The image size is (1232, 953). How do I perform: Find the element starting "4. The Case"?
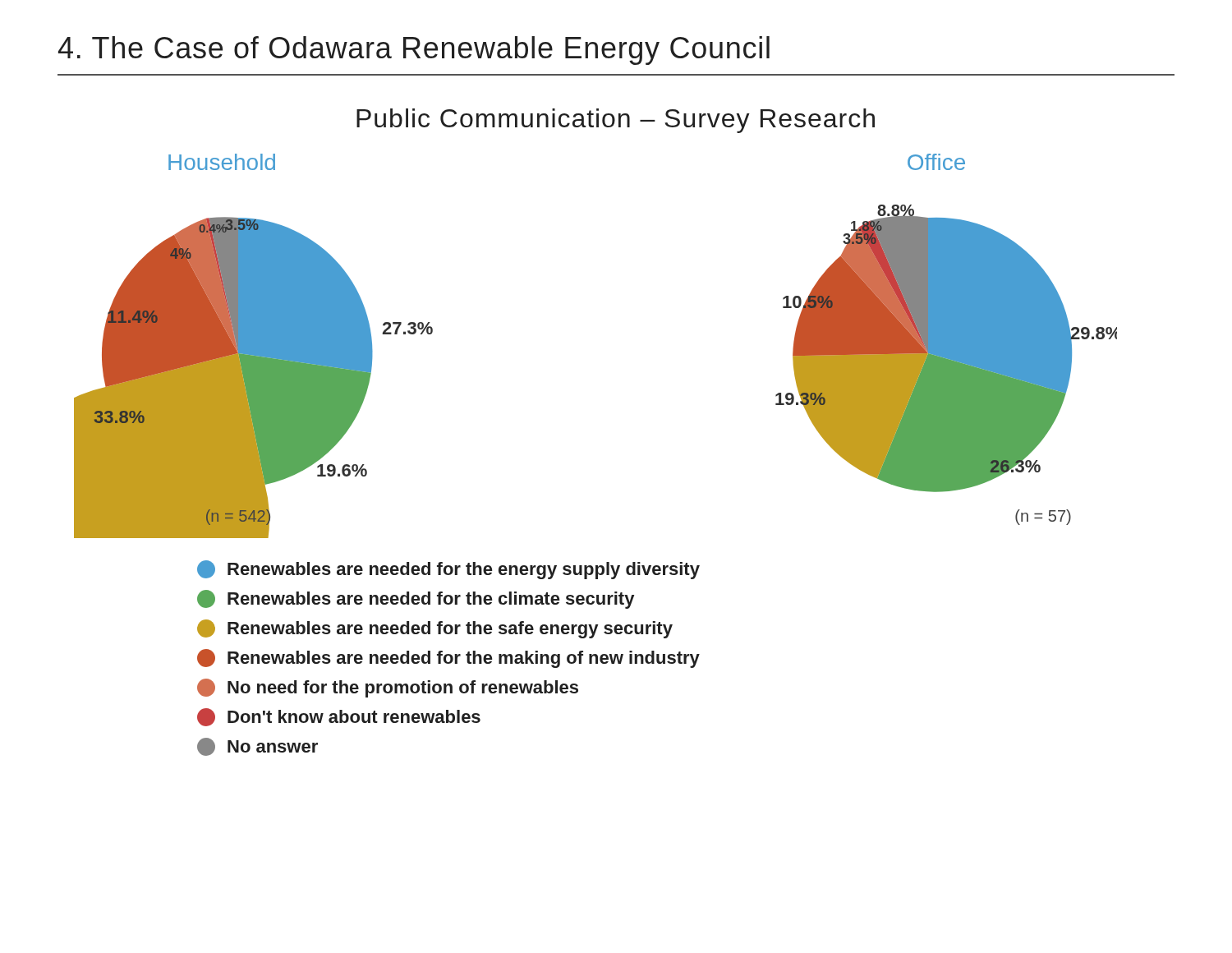click(616, 53)
